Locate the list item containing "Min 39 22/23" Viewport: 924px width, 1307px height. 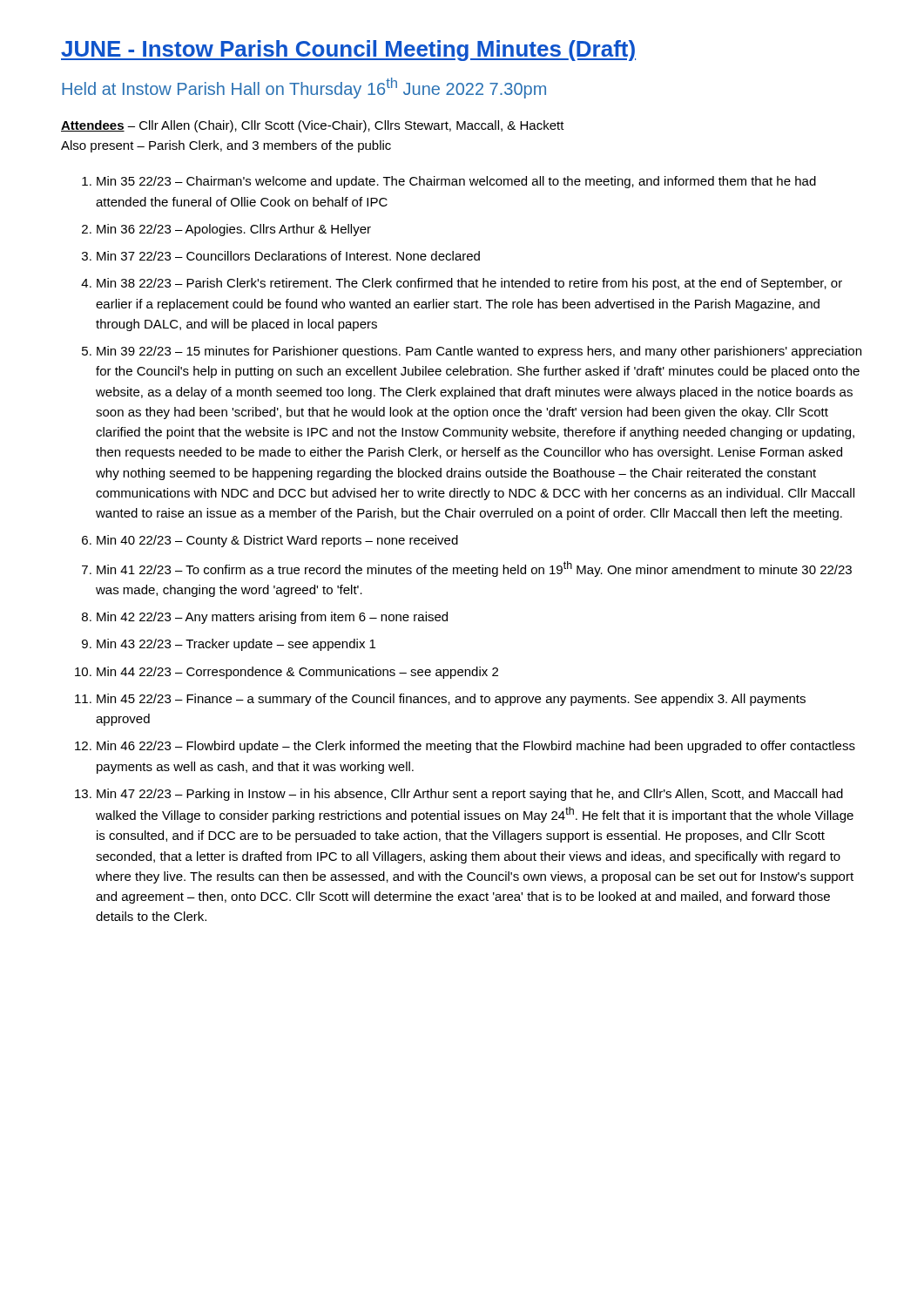click(479, 432)
